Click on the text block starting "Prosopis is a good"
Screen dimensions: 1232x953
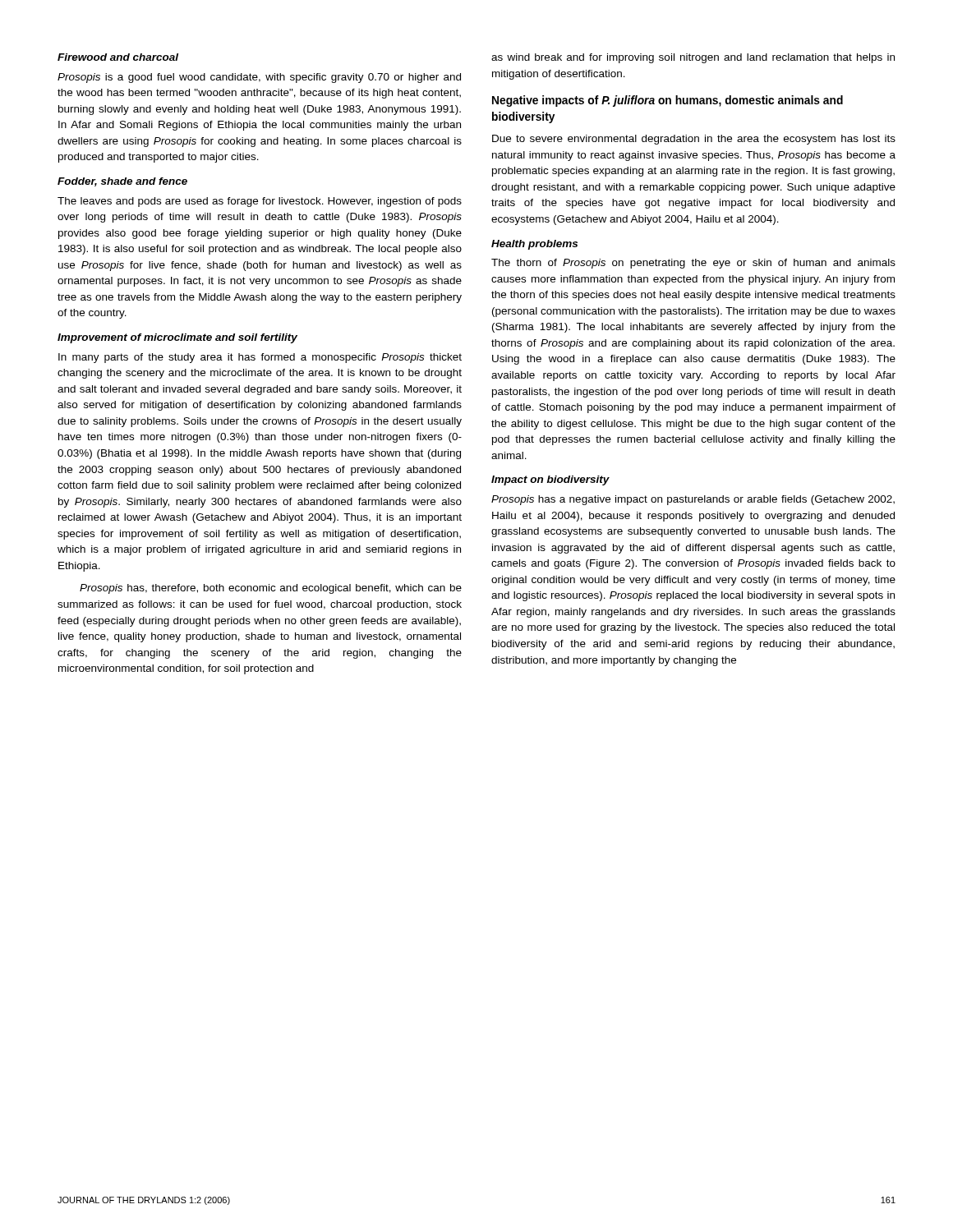click(260, 117)
